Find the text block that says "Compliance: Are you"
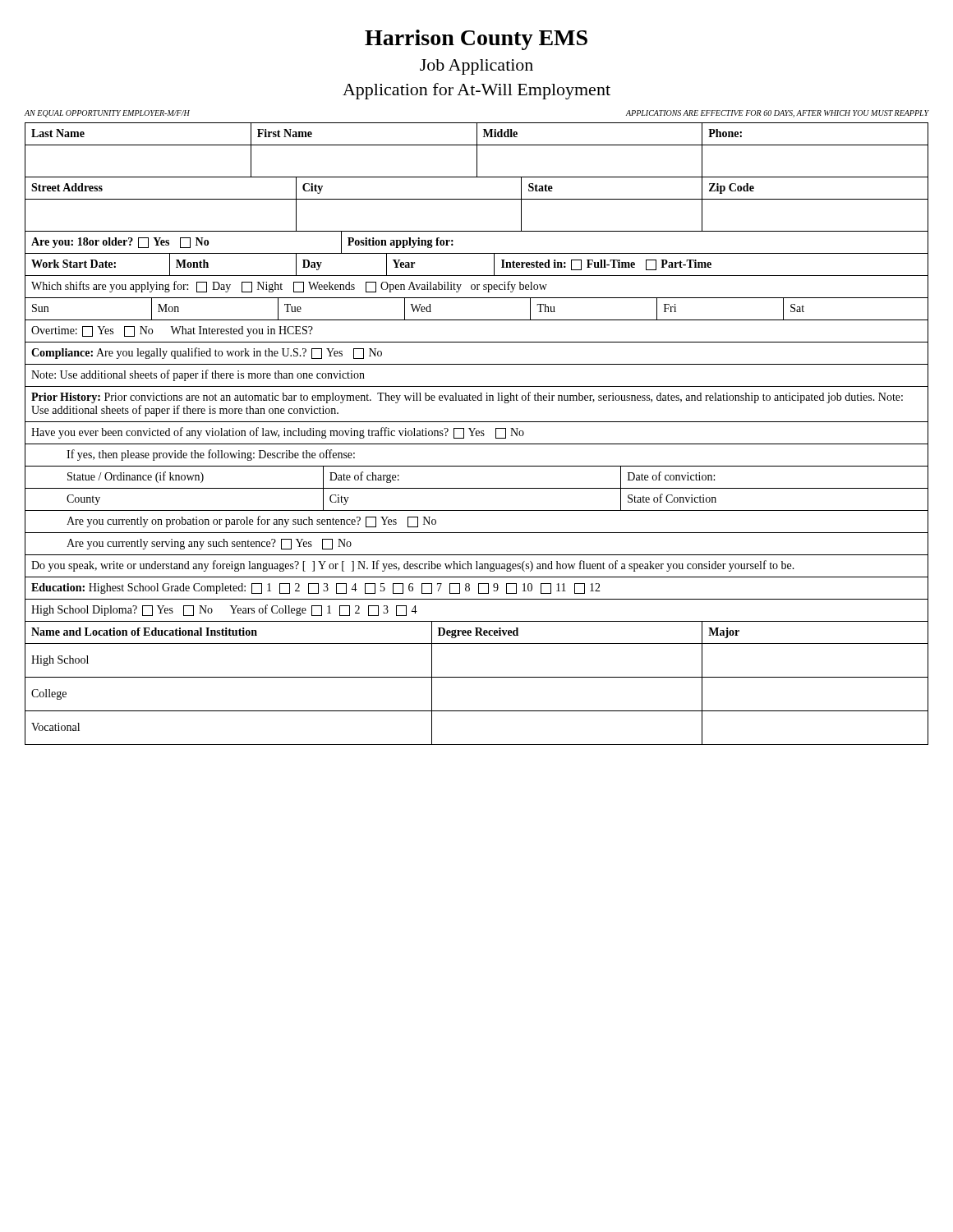 (x=476, y=353)
